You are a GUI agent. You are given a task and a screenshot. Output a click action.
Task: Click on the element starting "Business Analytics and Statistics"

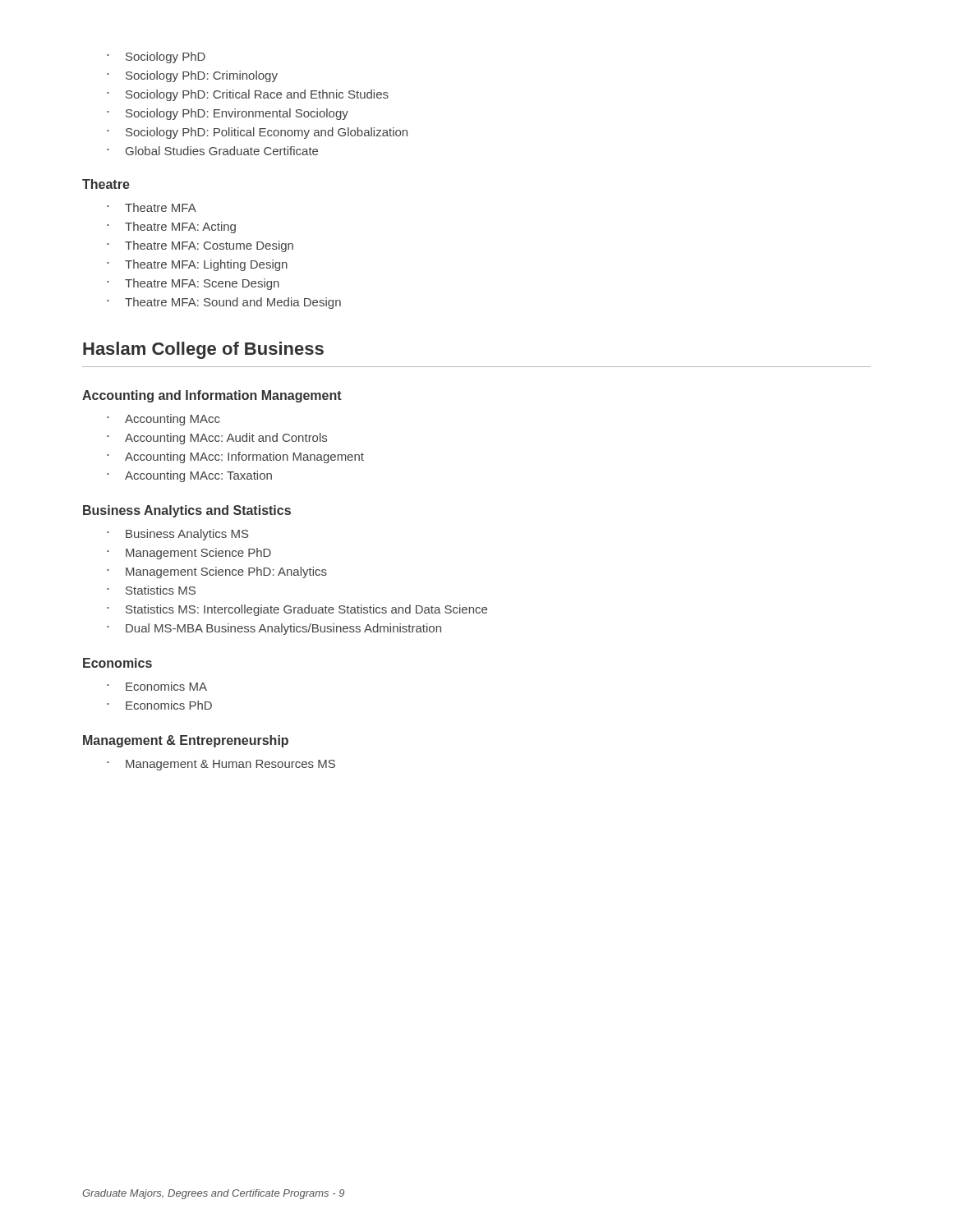click(187, 510)
